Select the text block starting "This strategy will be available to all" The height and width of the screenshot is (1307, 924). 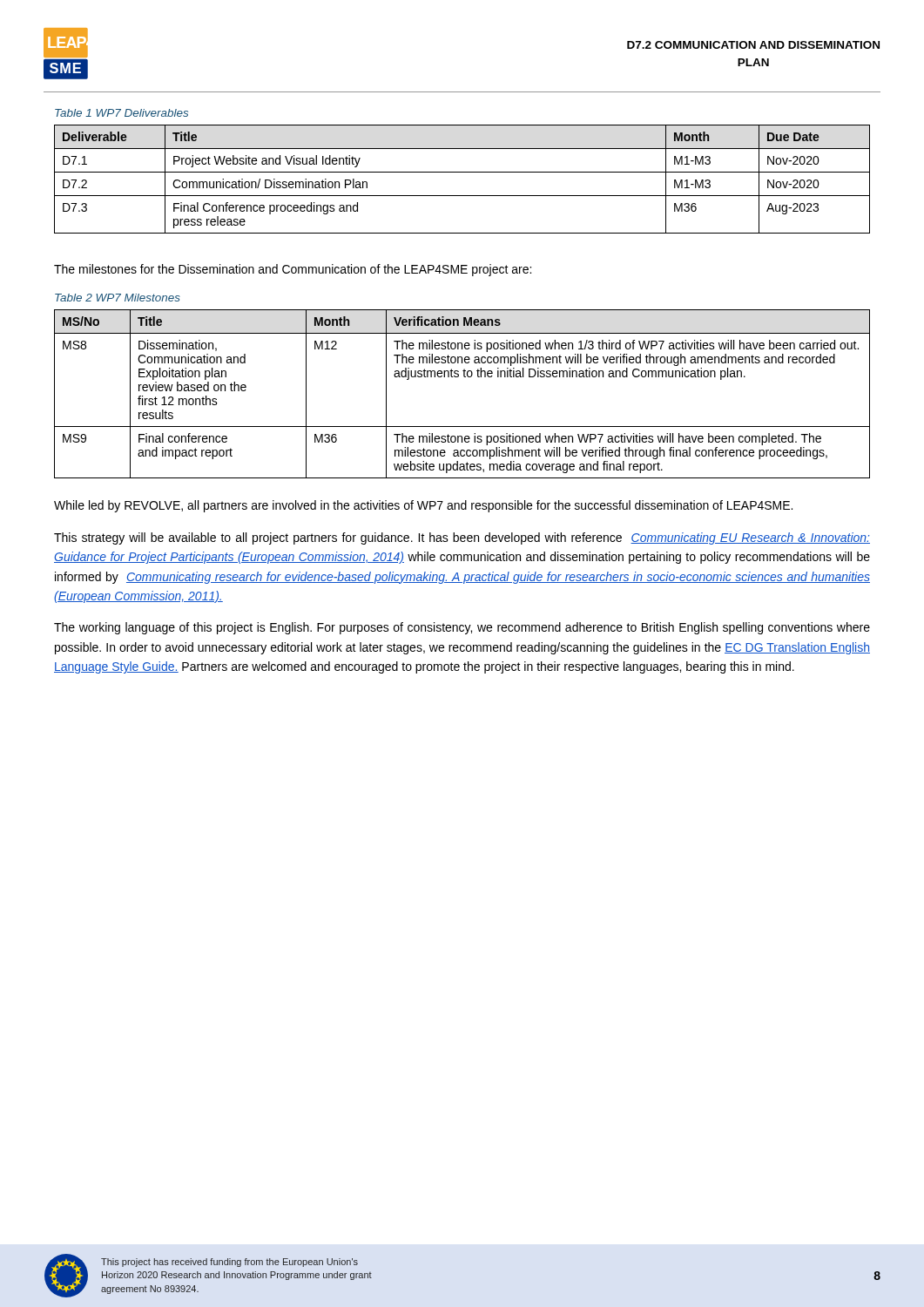pyautogui.click(x=462, y=567)
